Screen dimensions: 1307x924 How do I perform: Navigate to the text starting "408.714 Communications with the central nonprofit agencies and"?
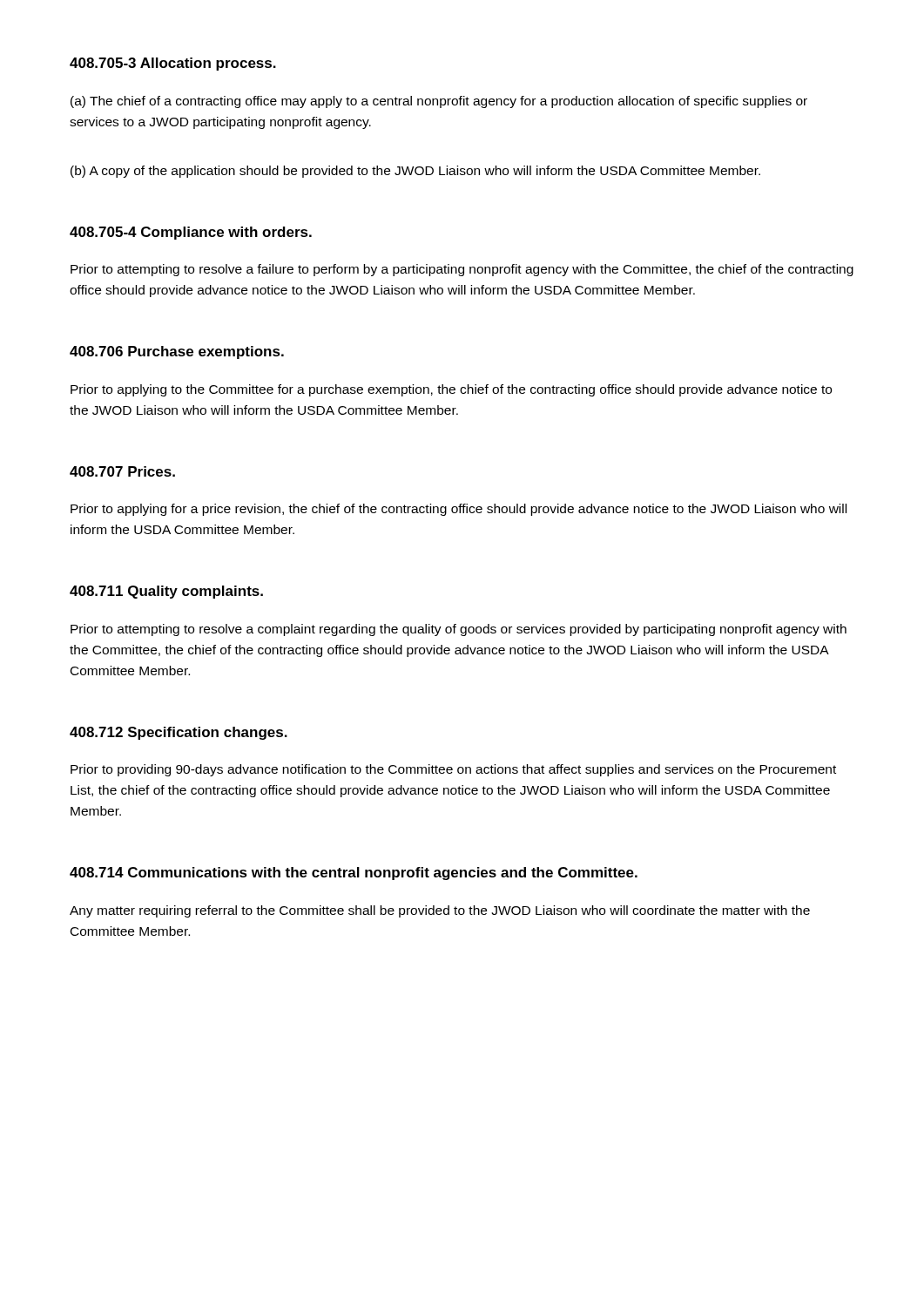pyautogui.click(x=462, y=873)
